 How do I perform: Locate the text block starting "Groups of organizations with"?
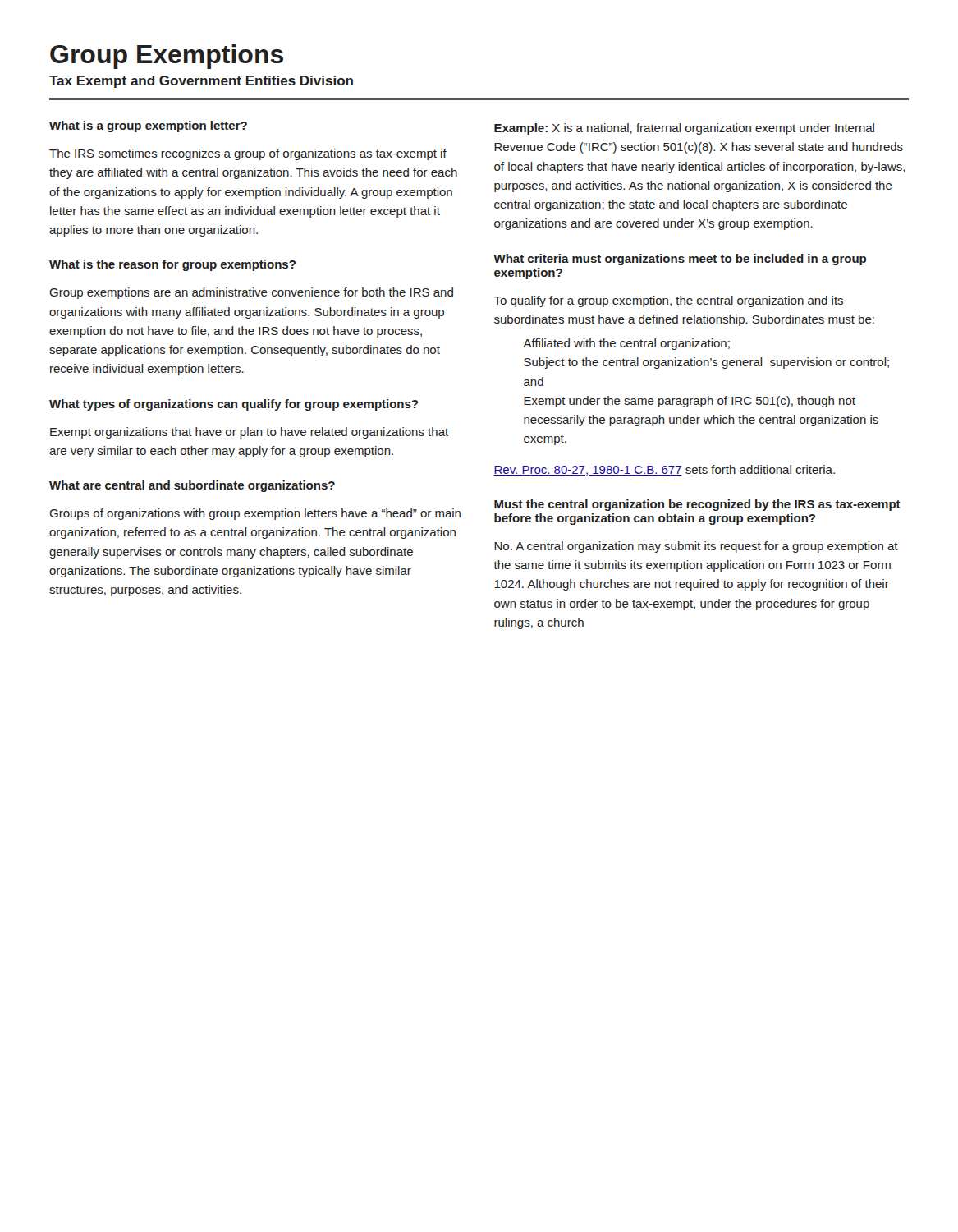[255, 551]
